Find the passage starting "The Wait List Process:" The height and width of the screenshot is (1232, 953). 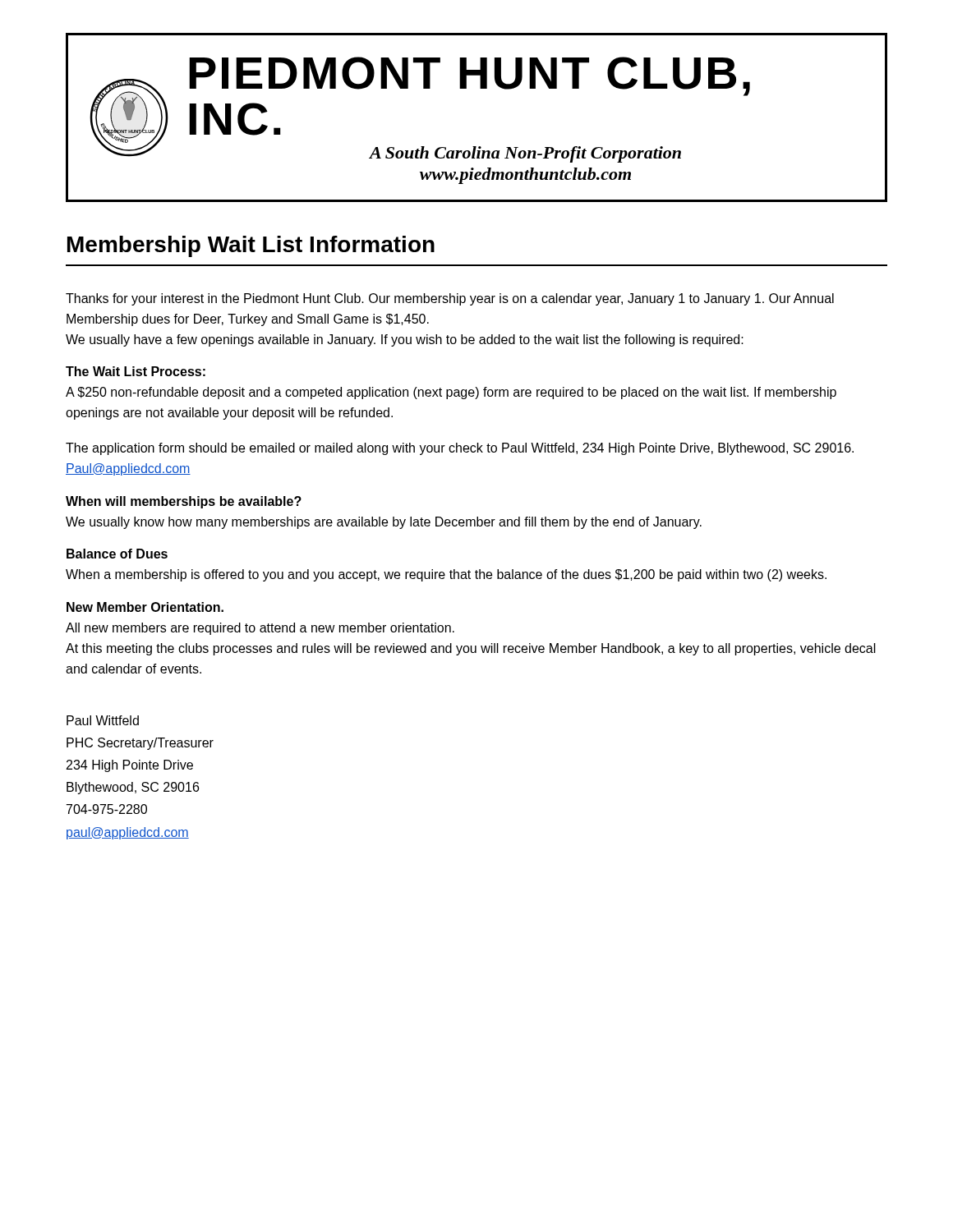tap(136, 372)
